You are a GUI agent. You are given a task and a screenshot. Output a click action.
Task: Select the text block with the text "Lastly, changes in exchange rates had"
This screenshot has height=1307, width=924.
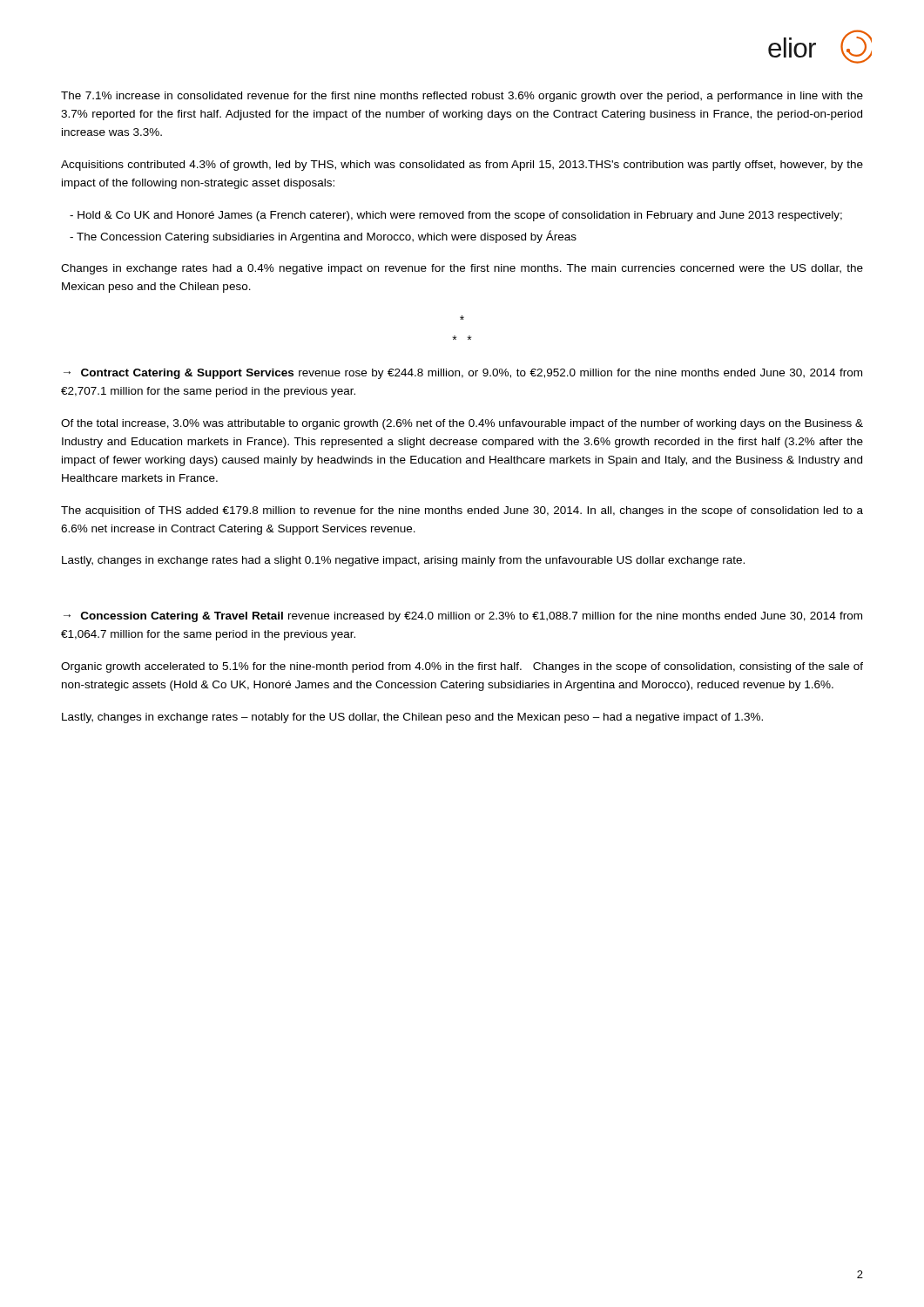(403, 560)
